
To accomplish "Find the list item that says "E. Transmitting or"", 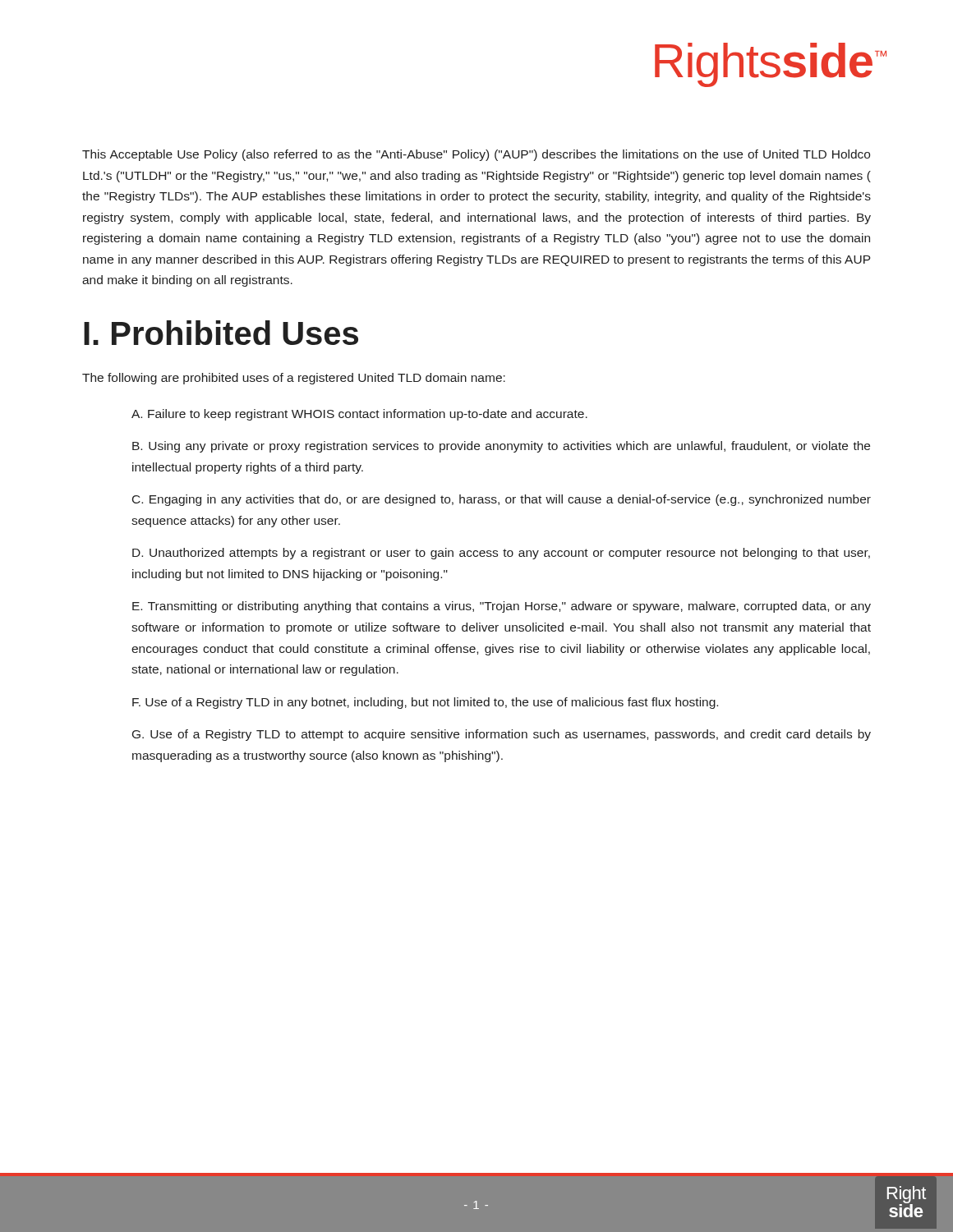I will (x=501, y=638).
